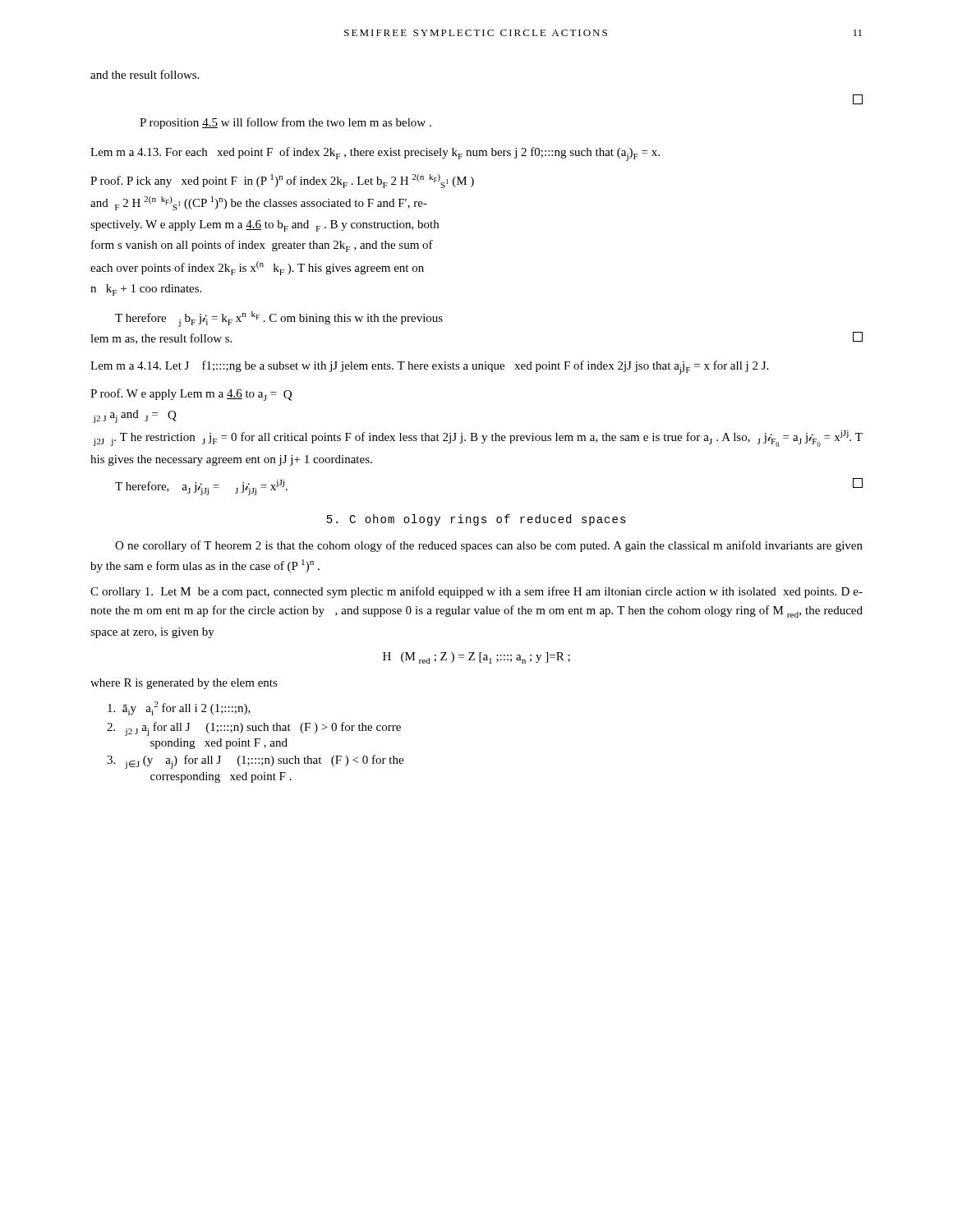The height and width of the screenshot is (1232, 953).
Task: Click on the text block with the text "Lem m a 4.13. For"
Action: click(x=476, y=153)
